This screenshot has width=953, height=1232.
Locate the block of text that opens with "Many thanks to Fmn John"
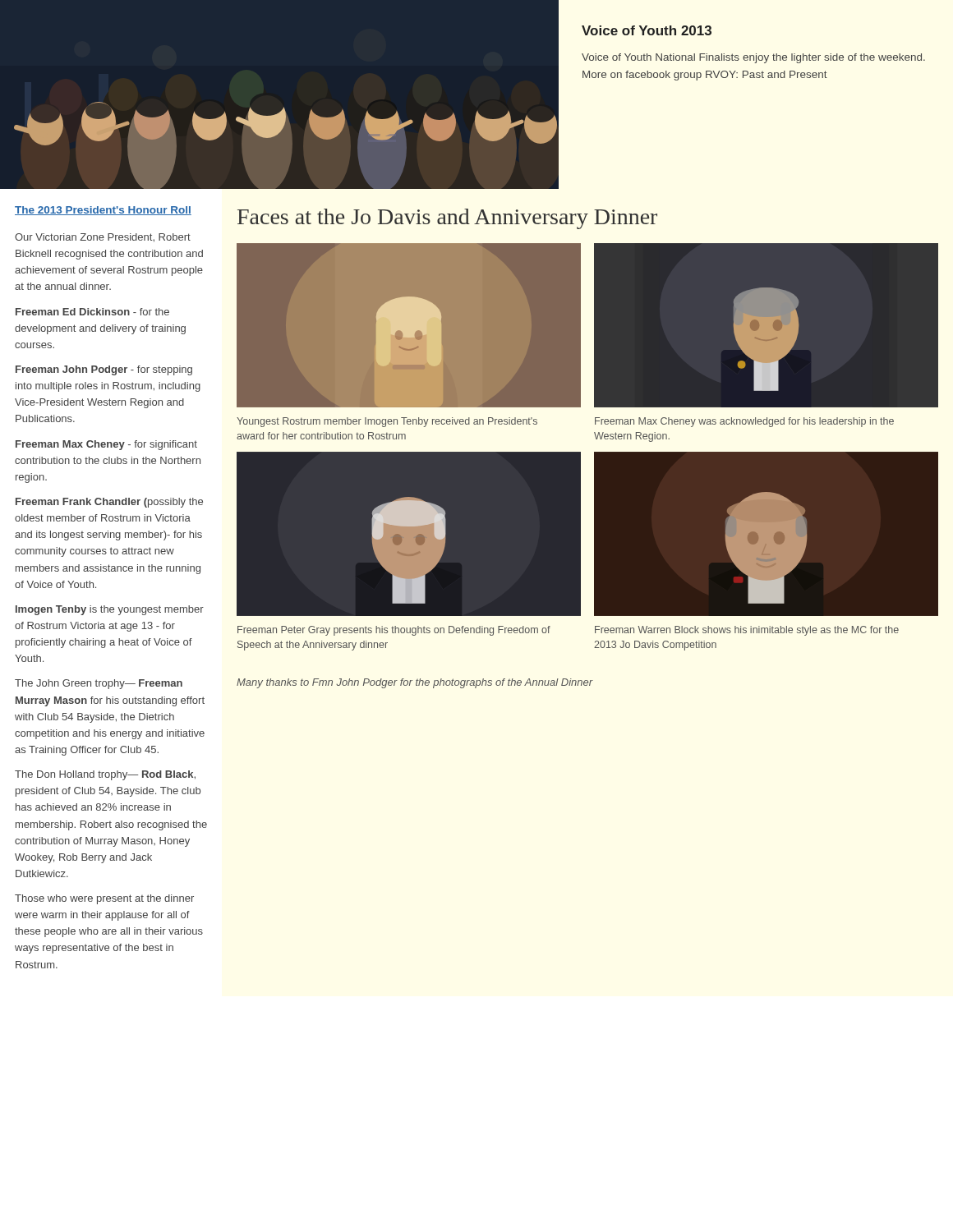415,682
